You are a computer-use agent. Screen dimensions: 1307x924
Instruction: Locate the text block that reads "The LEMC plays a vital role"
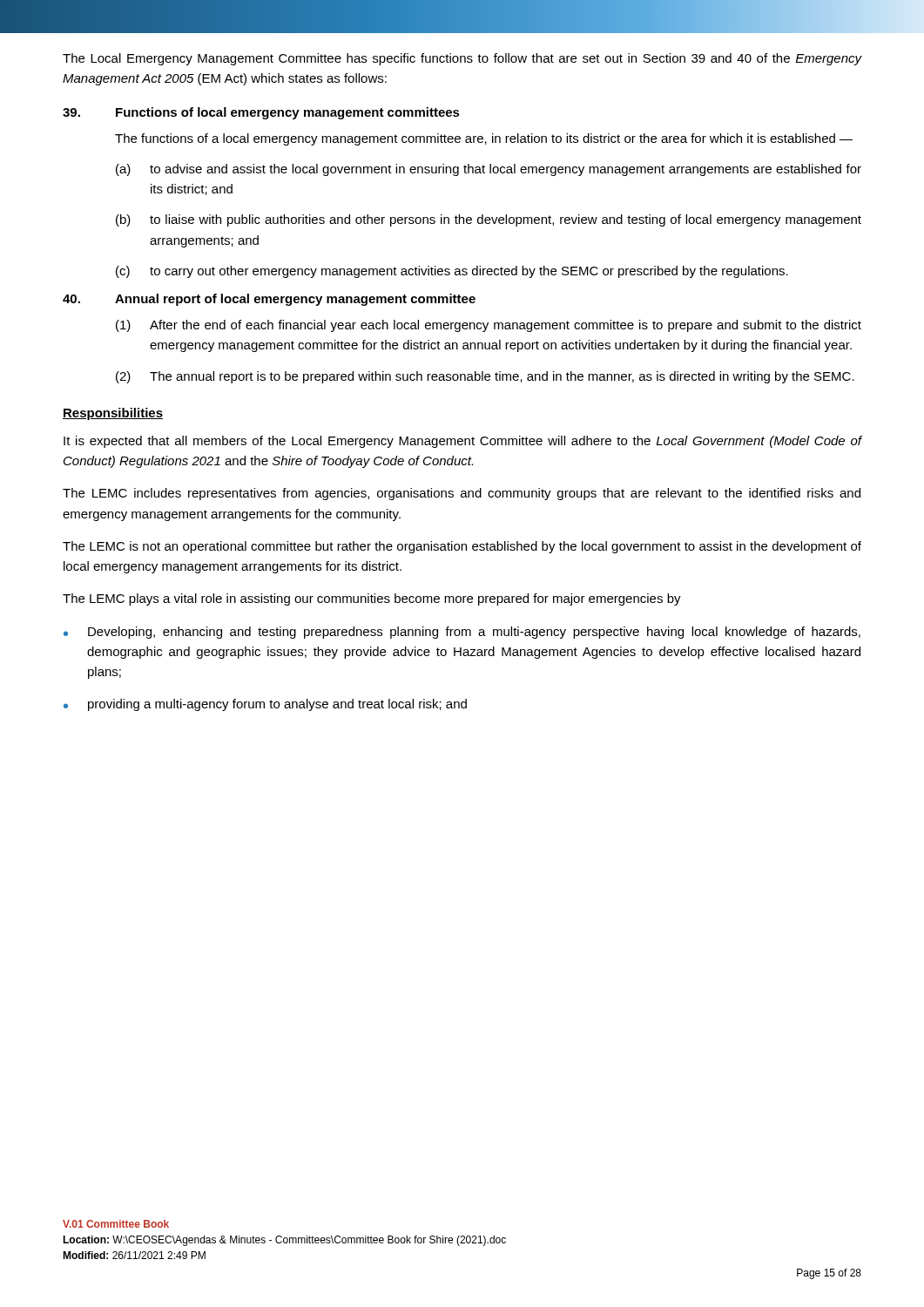click(x=372, y=598)
